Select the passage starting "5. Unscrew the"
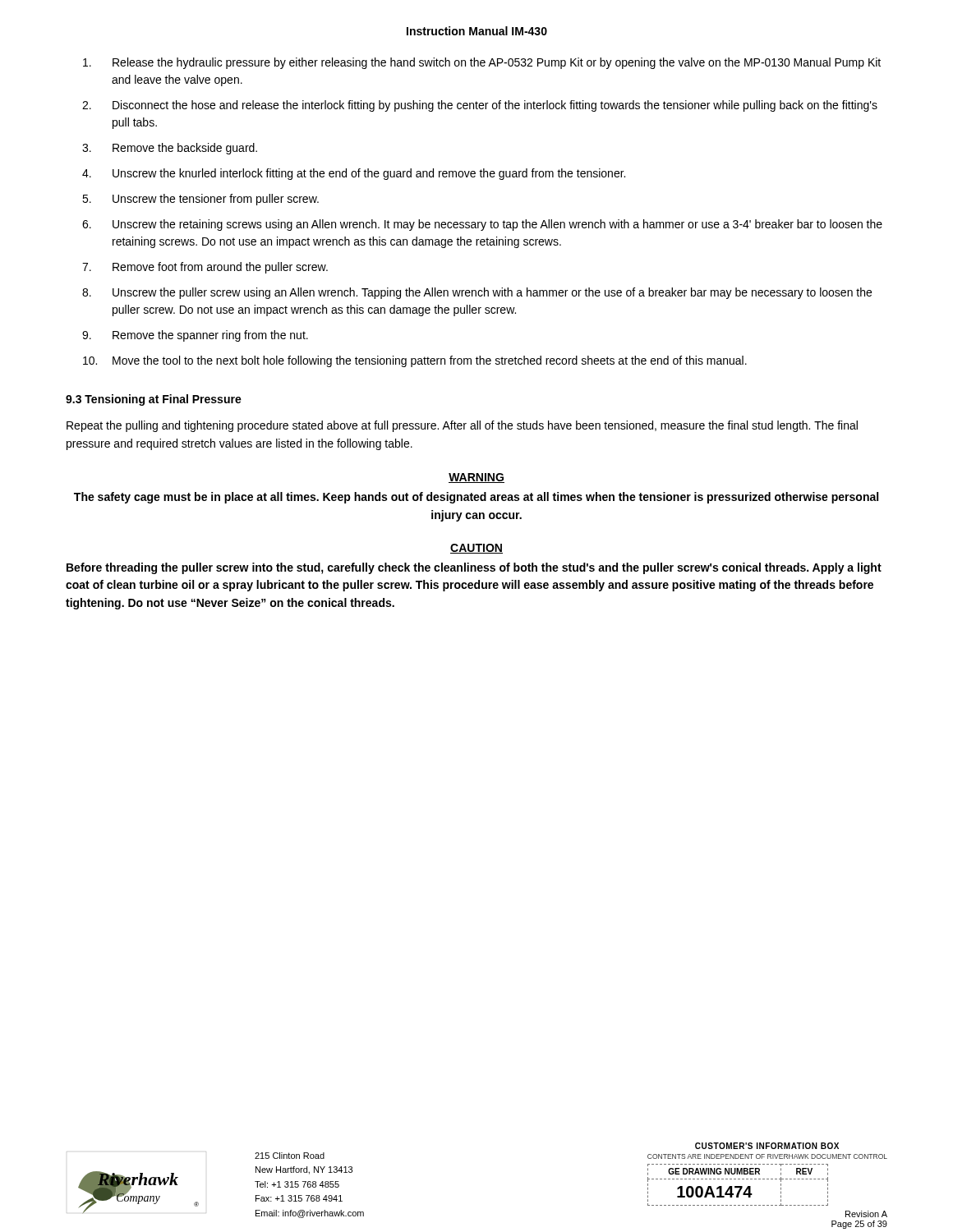The height and width of the screenshot is (1232, 953). [x=200, y=200]
